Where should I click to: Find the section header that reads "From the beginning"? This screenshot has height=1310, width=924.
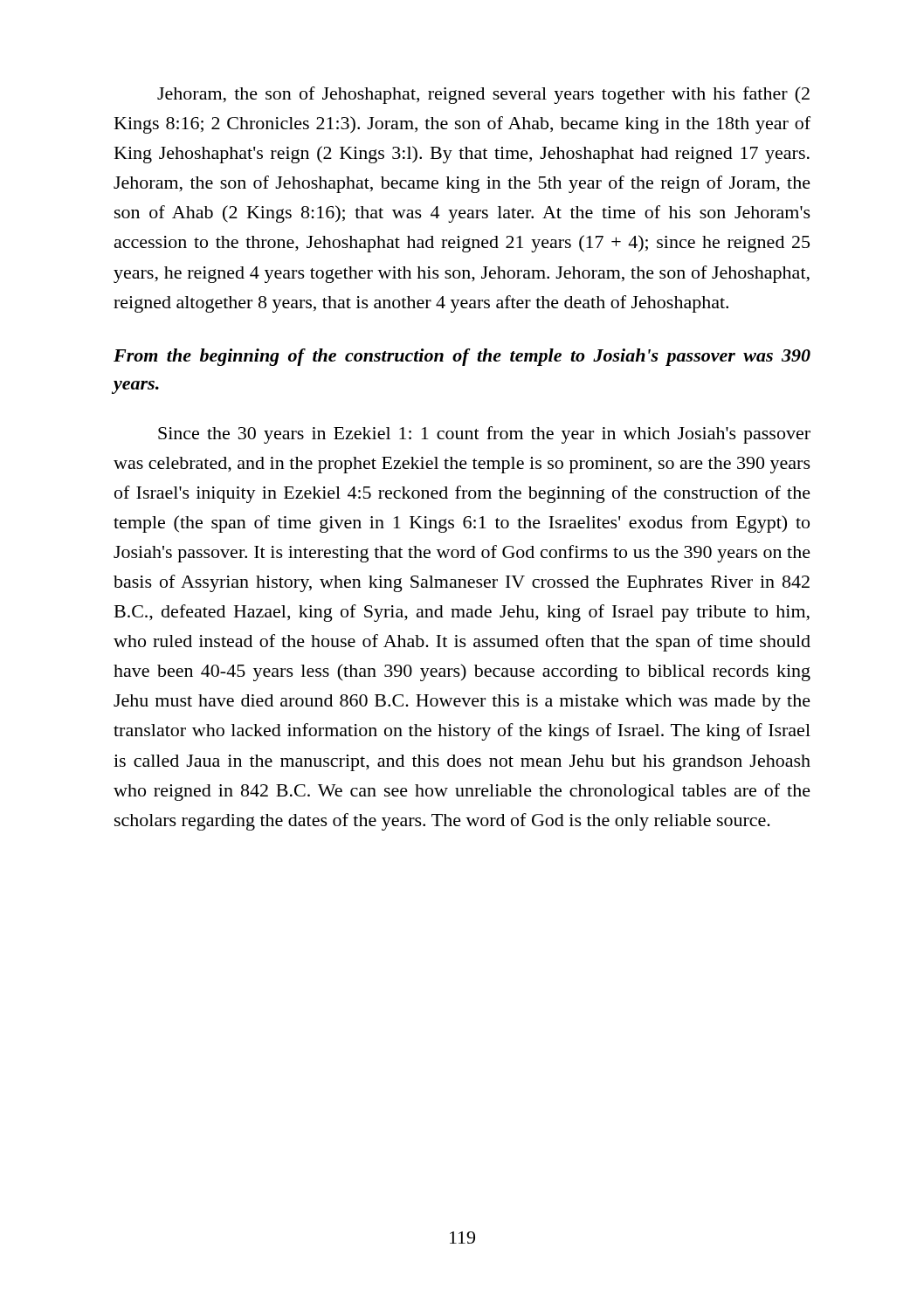click(x=462, y=369)
